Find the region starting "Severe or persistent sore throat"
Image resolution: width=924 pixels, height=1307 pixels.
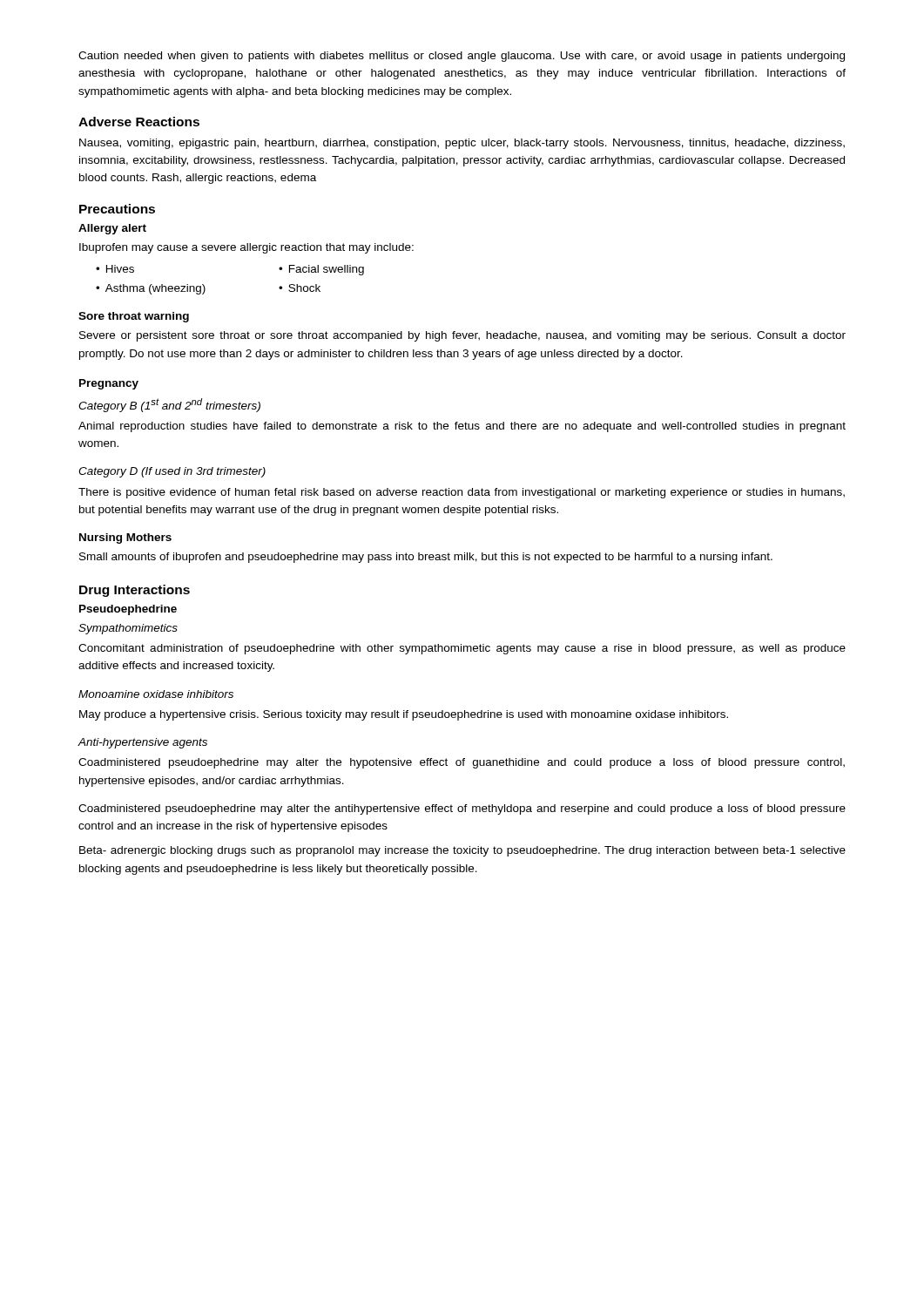[462, 344]
